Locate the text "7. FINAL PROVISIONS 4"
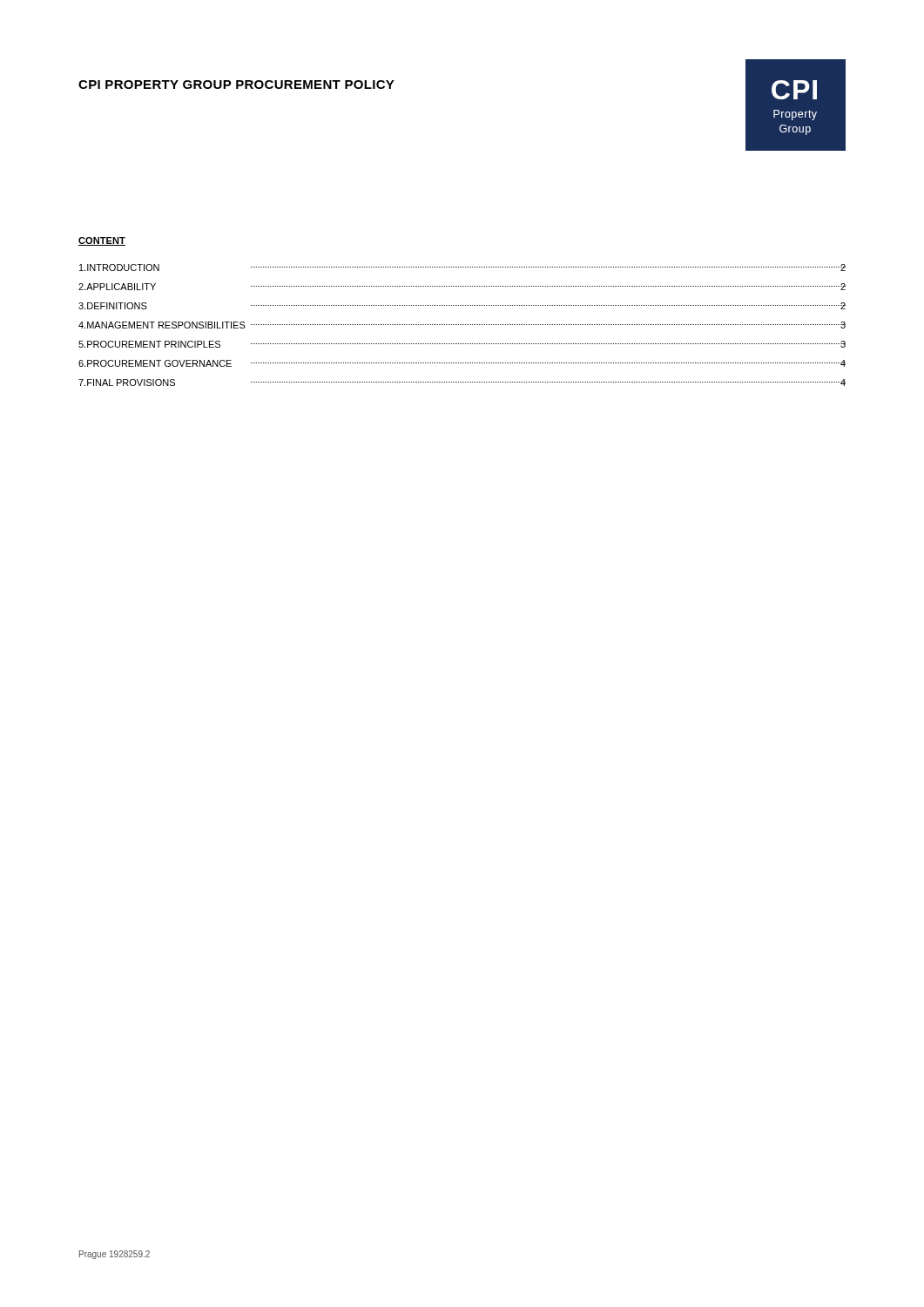Screen dimensions: 1307x924 click(x=462, y=382)
